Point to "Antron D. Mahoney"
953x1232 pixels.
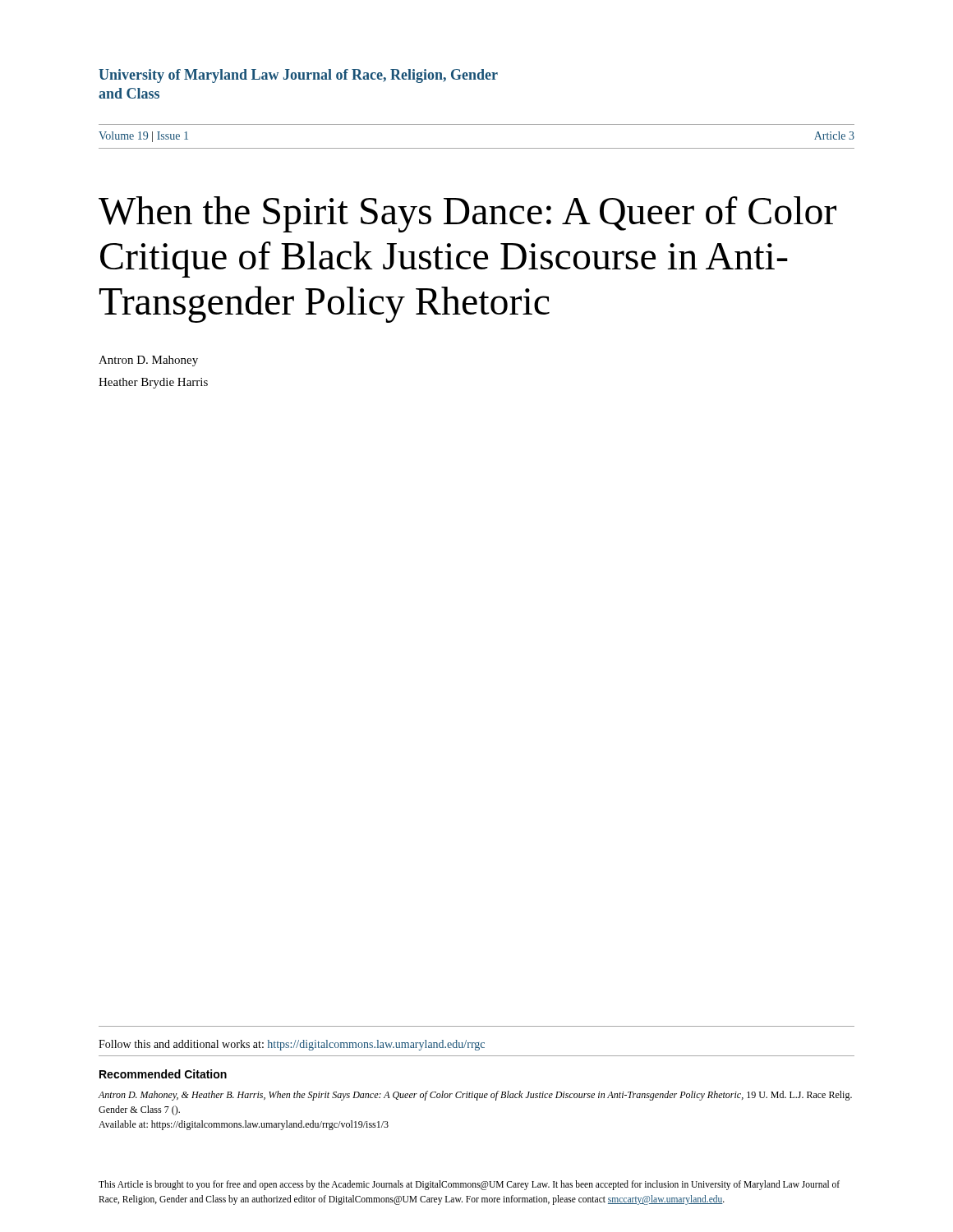[148, 361]
